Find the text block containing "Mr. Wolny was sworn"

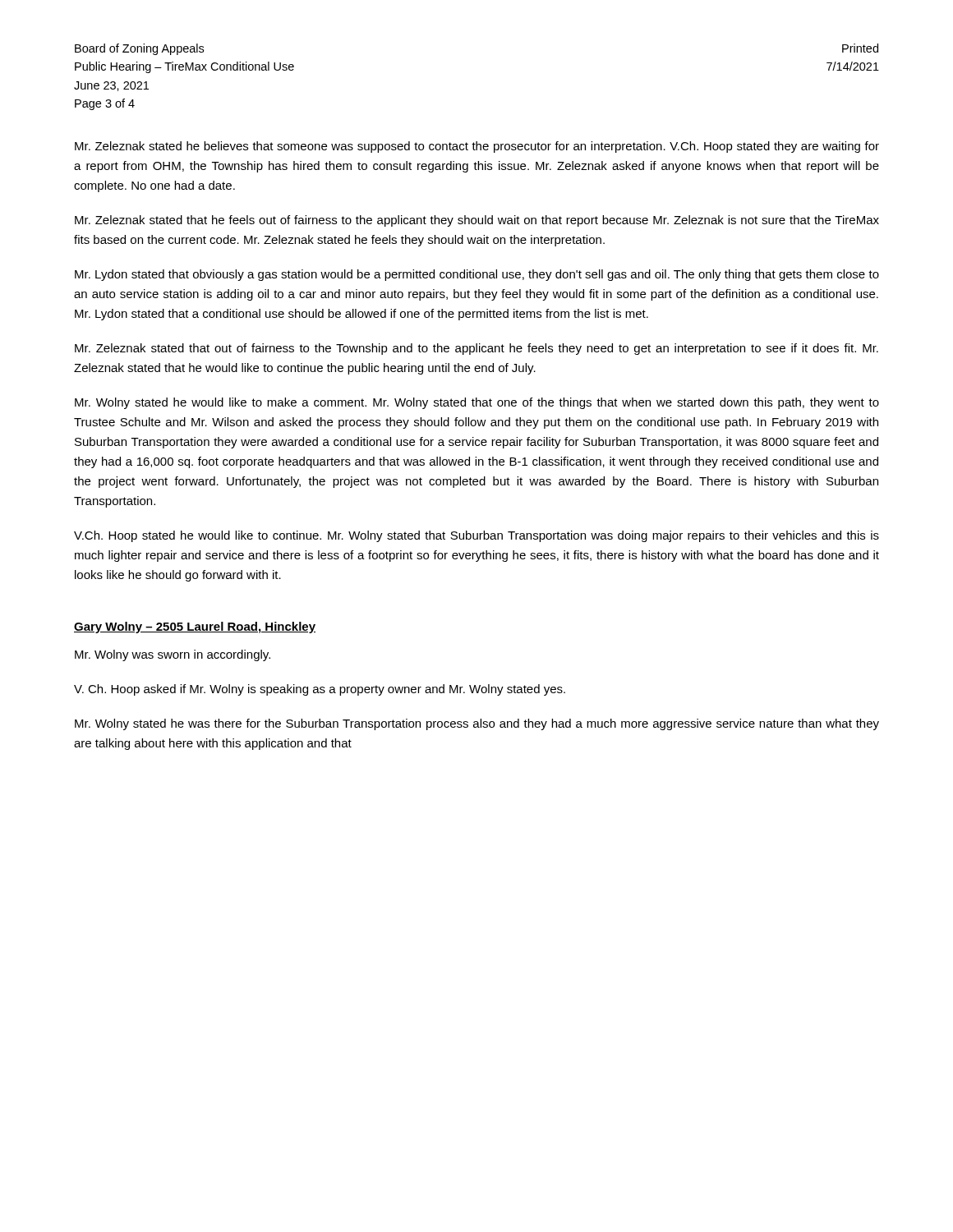[x=173, y=654]
